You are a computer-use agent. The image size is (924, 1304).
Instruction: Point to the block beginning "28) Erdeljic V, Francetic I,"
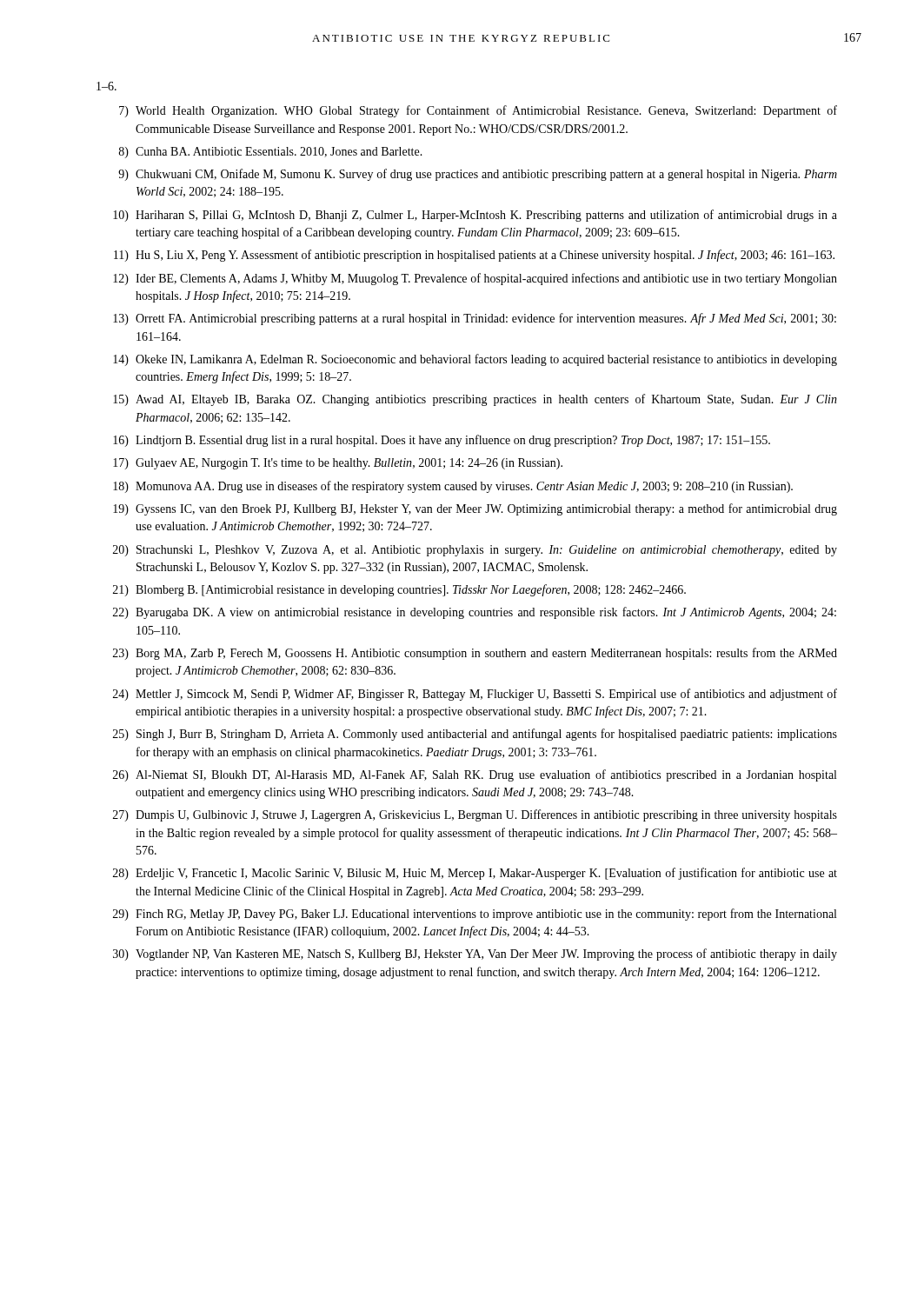point(466,883)
